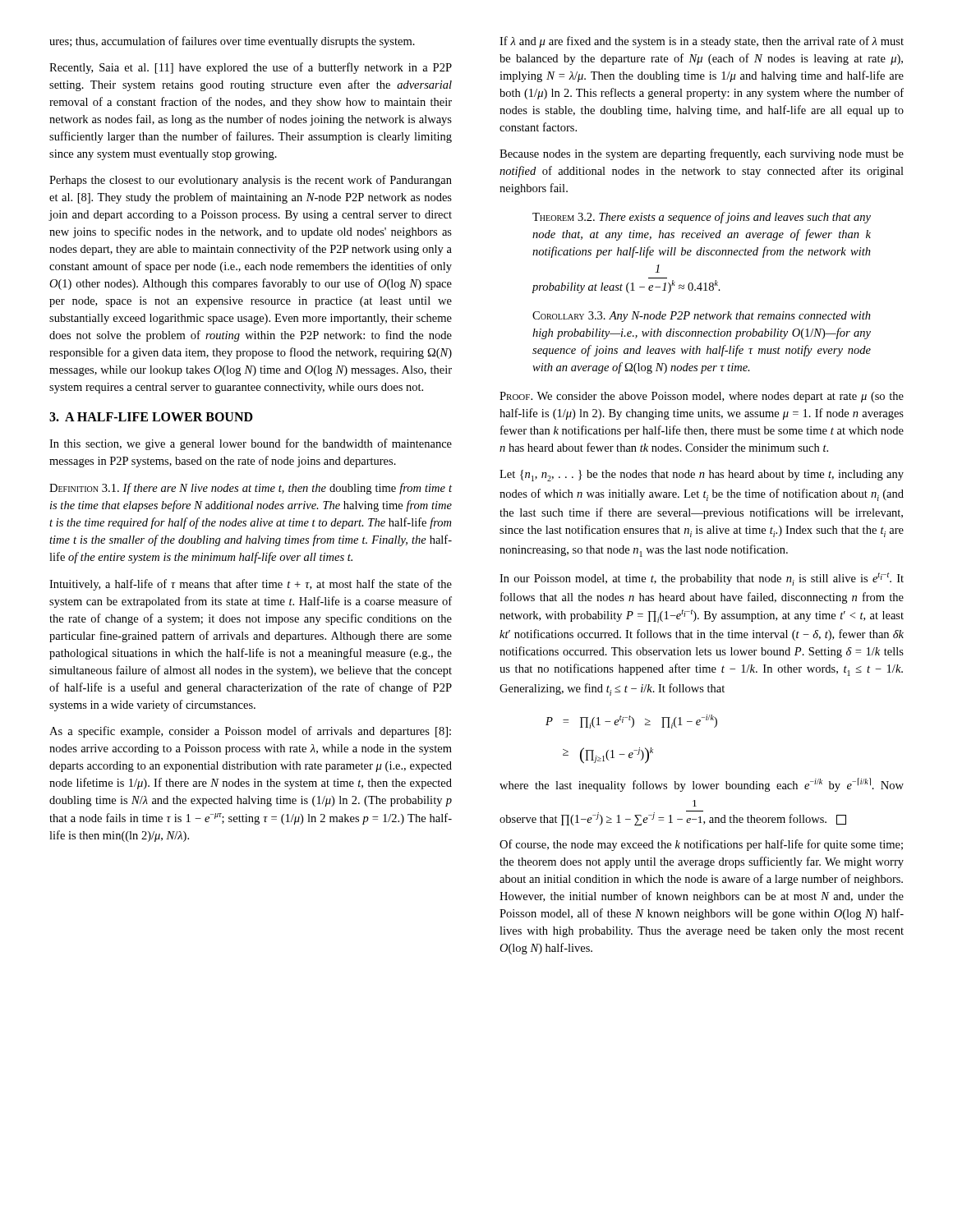
Task: Click the passage that begins "where the last inequality follows"
Action: 702,802
